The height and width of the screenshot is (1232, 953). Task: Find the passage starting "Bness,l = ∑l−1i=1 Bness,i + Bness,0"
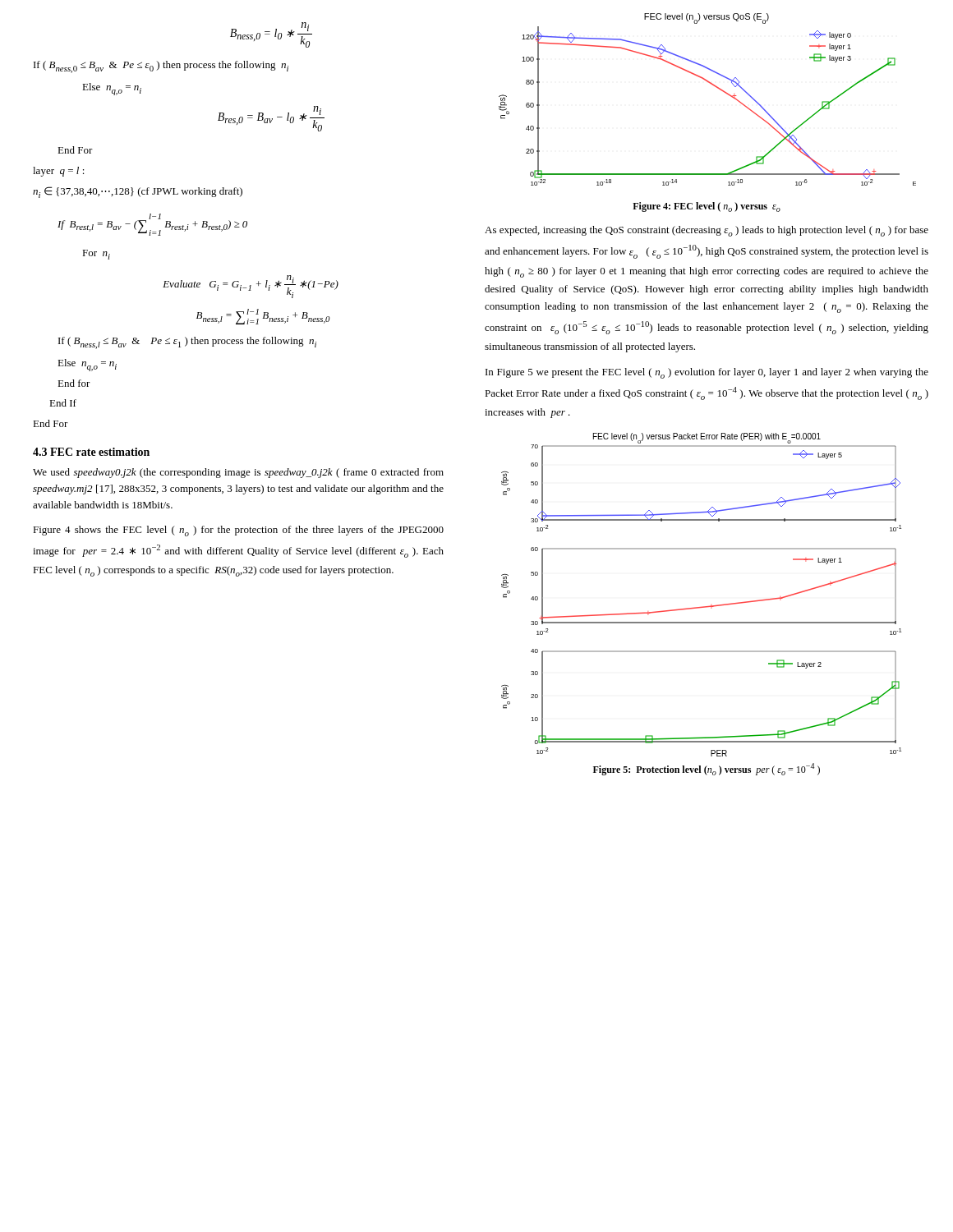pyautogui.click(x=263, y=316)
